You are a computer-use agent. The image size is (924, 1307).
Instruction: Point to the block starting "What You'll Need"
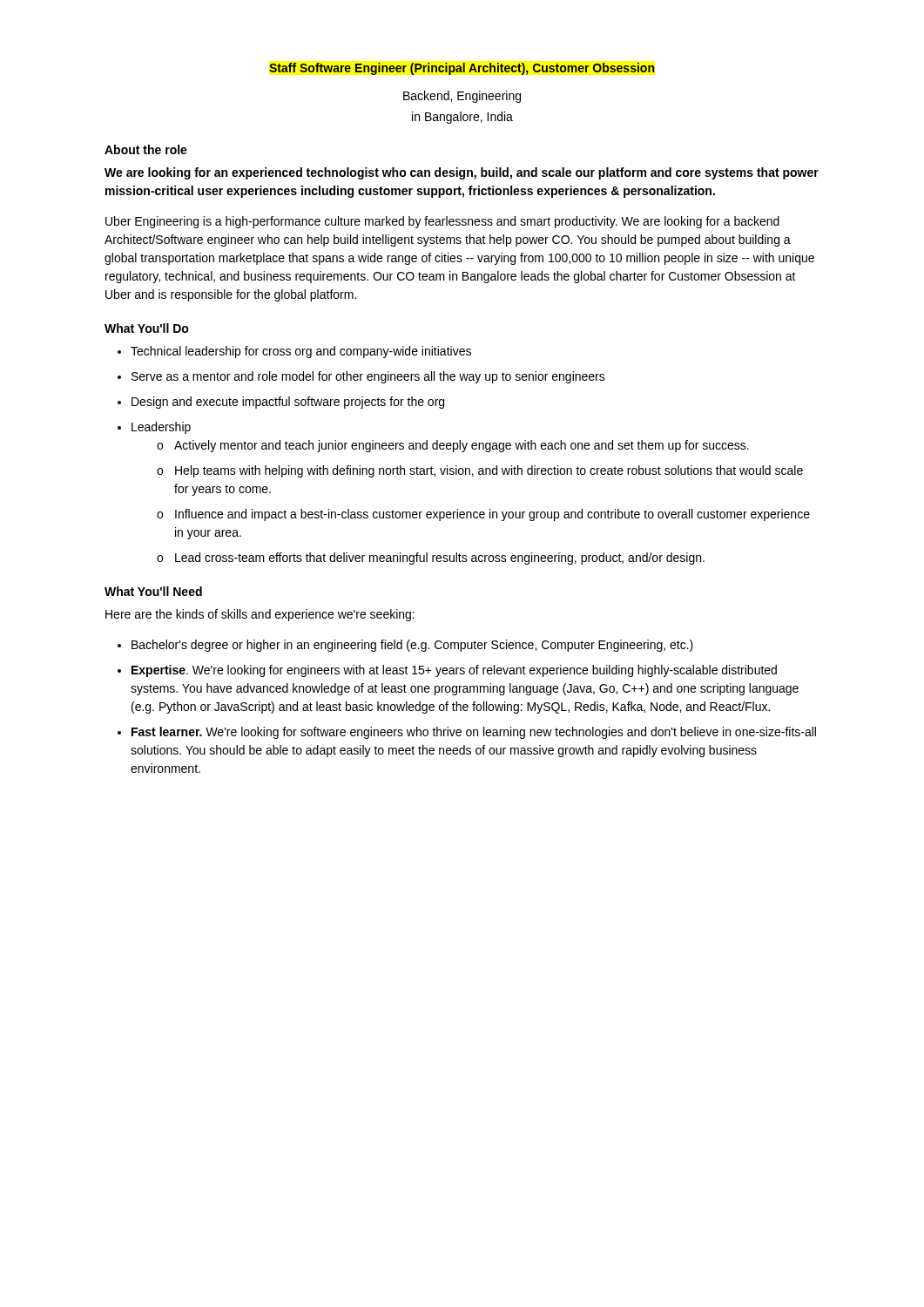tap(153, 592)
